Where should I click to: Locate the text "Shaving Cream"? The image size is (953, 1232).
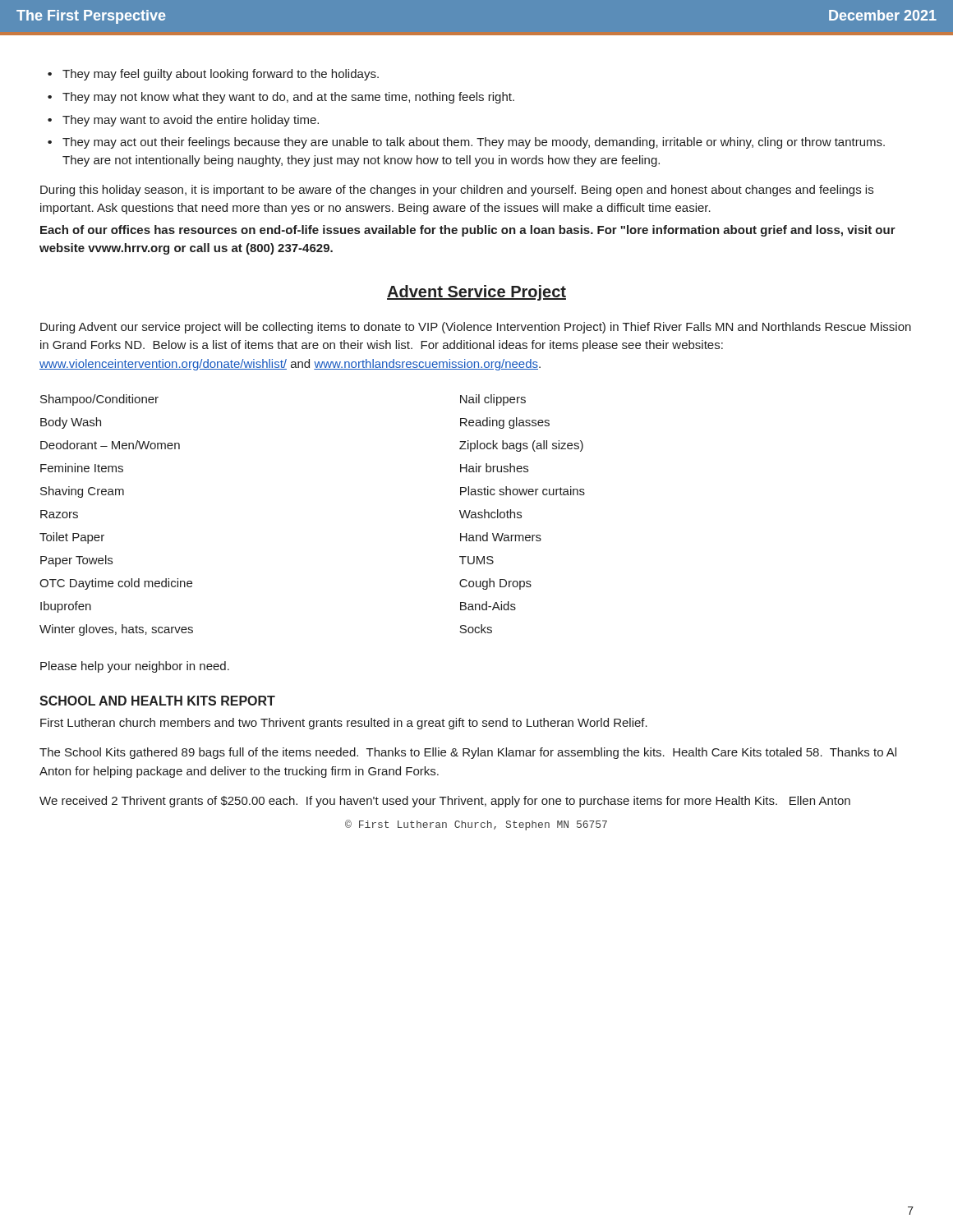82,491
